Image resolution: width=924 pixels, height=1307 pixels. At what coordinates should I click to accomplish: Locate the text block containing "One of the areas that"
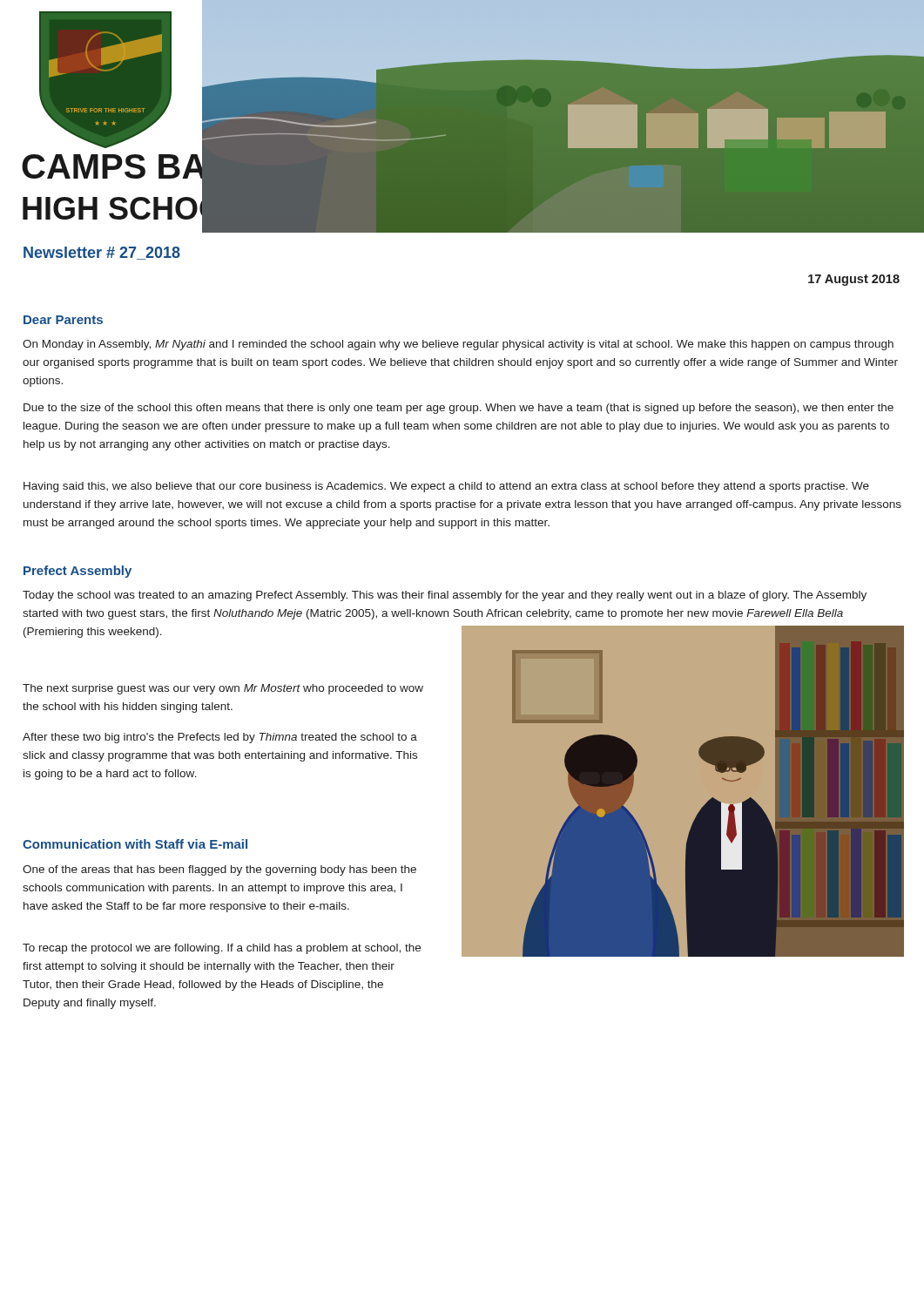coord(220,887)
